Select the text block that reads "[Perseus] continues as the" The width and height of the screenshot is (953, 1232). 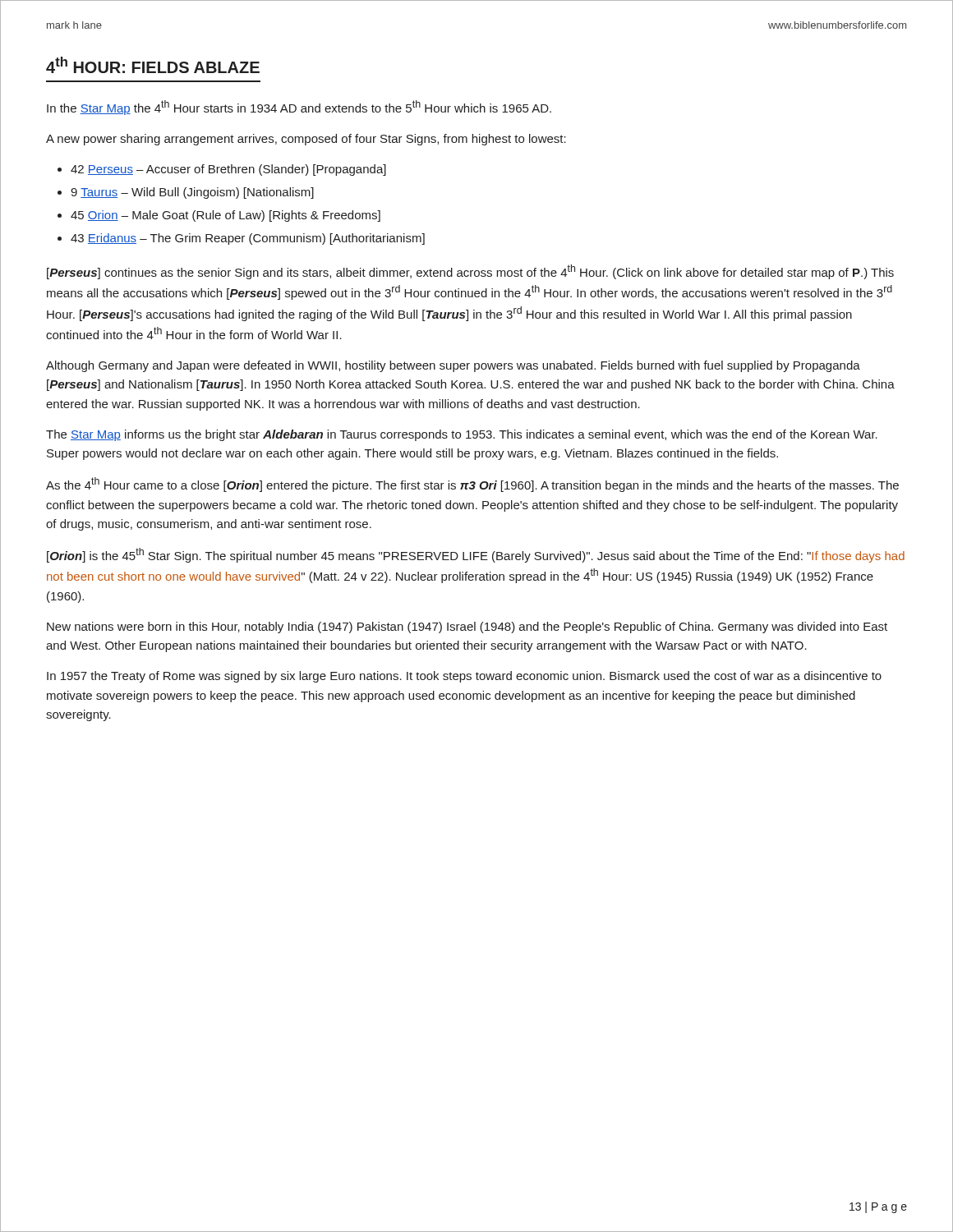click(470, 302)
